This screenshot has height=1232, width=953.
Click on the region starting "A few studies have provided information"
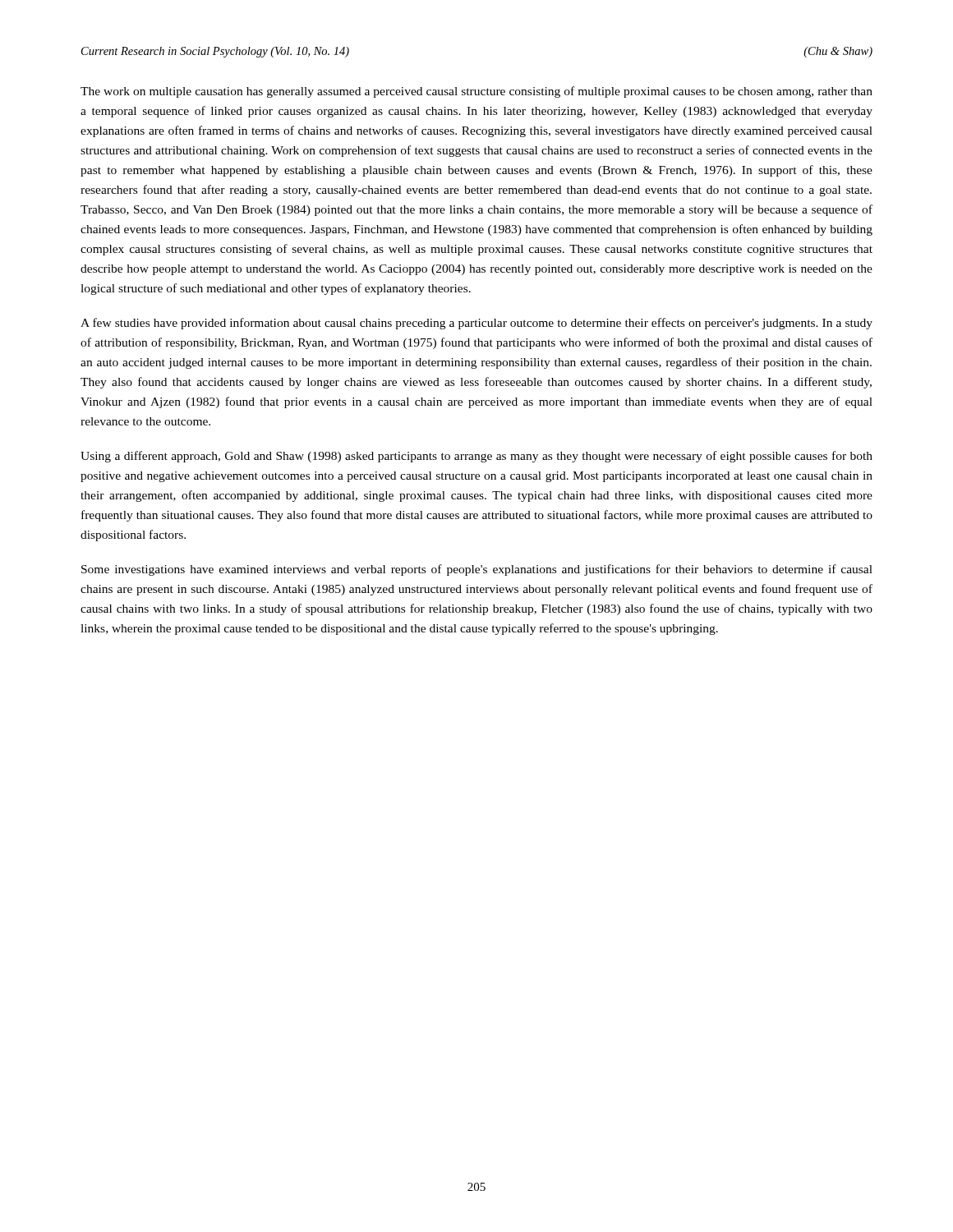pyautogui.click(x=476, y=372)
